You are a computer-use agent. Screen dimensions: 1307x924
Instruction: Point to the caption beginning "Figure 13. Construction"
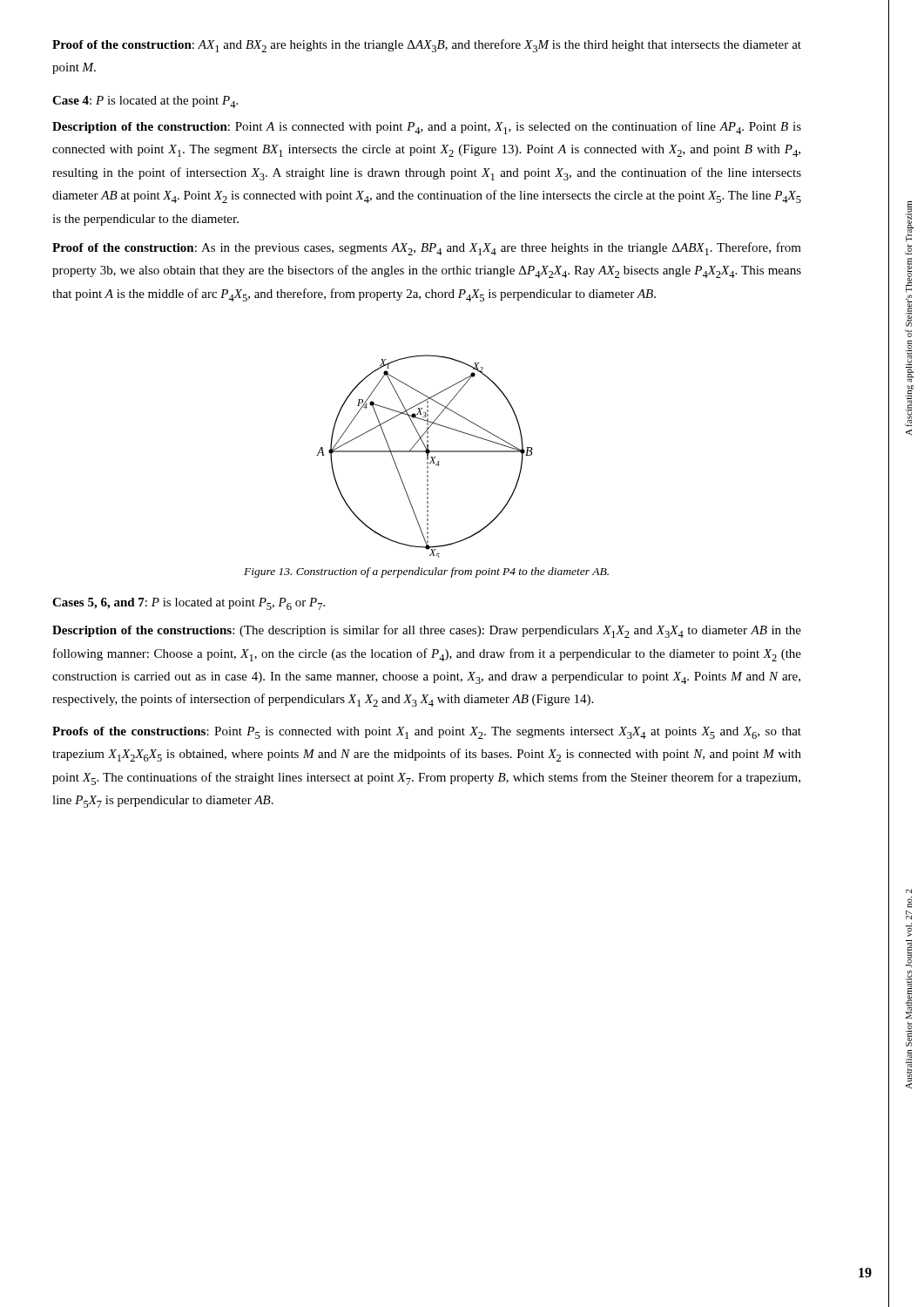(x=427, y=571)
